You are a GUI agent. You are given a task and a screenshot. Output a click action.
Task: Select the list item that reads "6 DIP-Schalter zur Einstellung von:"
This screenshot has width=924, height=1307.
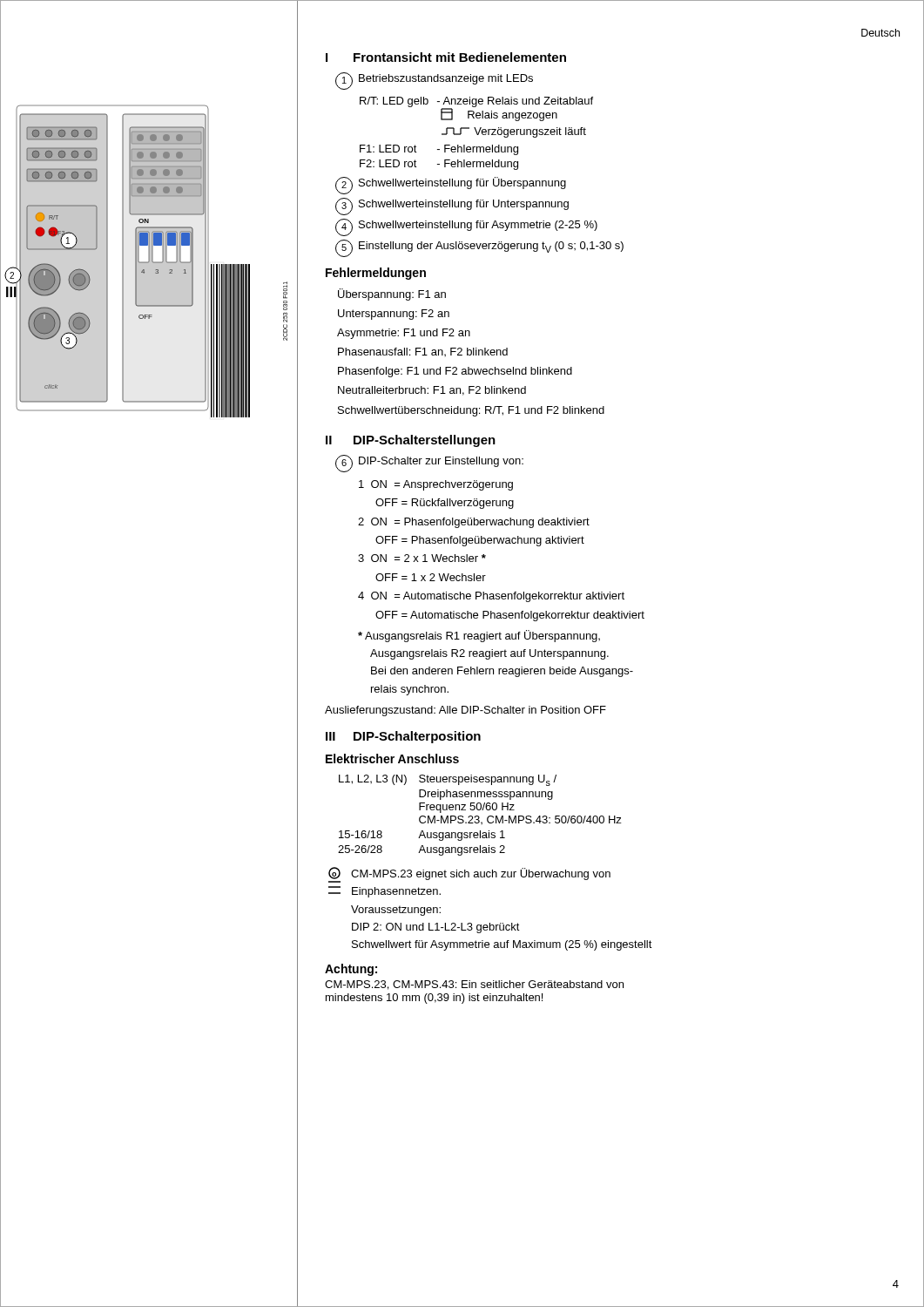(430, 463)
